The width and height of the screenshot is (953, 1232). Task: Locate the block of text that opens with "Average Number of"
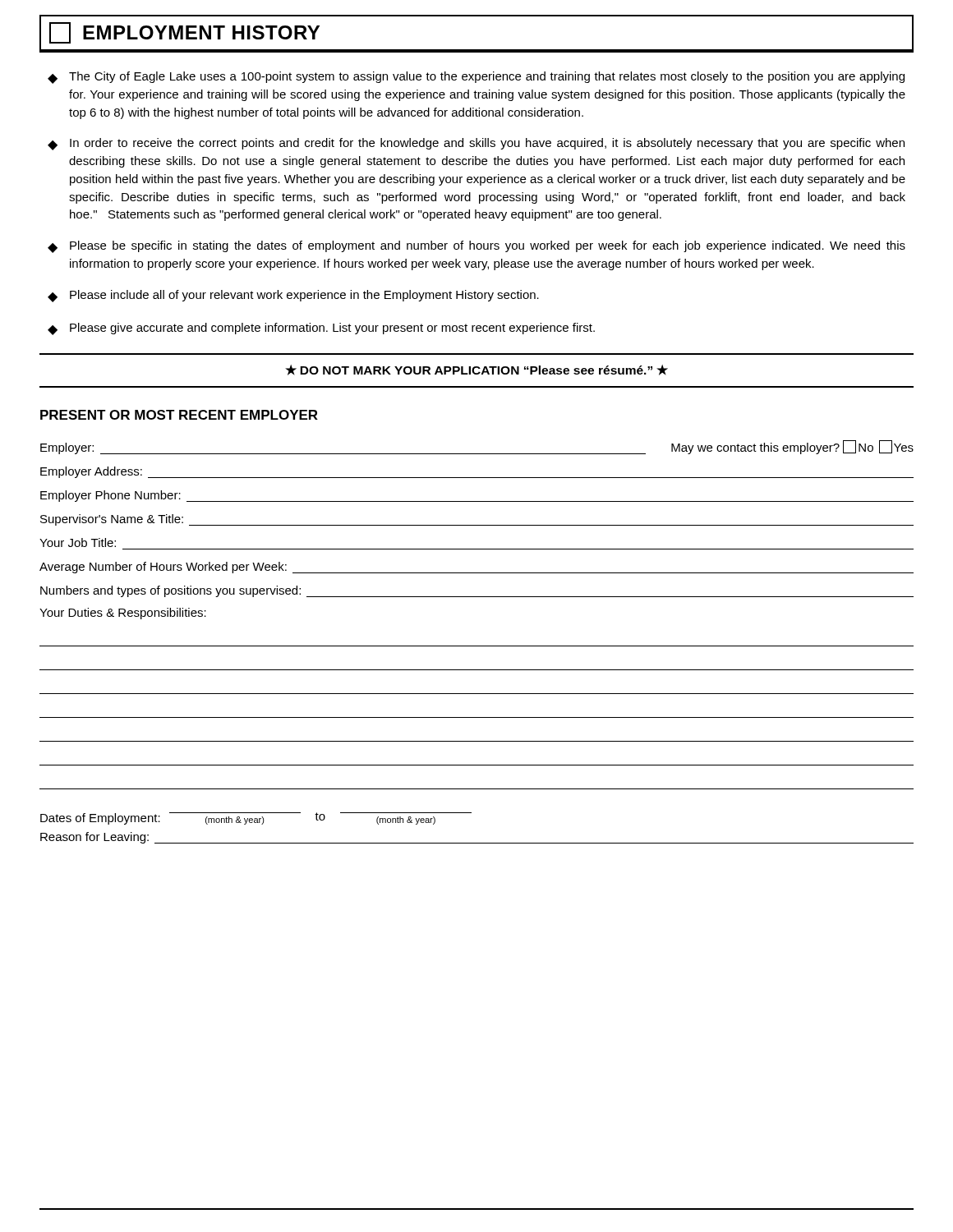(476, 565)
